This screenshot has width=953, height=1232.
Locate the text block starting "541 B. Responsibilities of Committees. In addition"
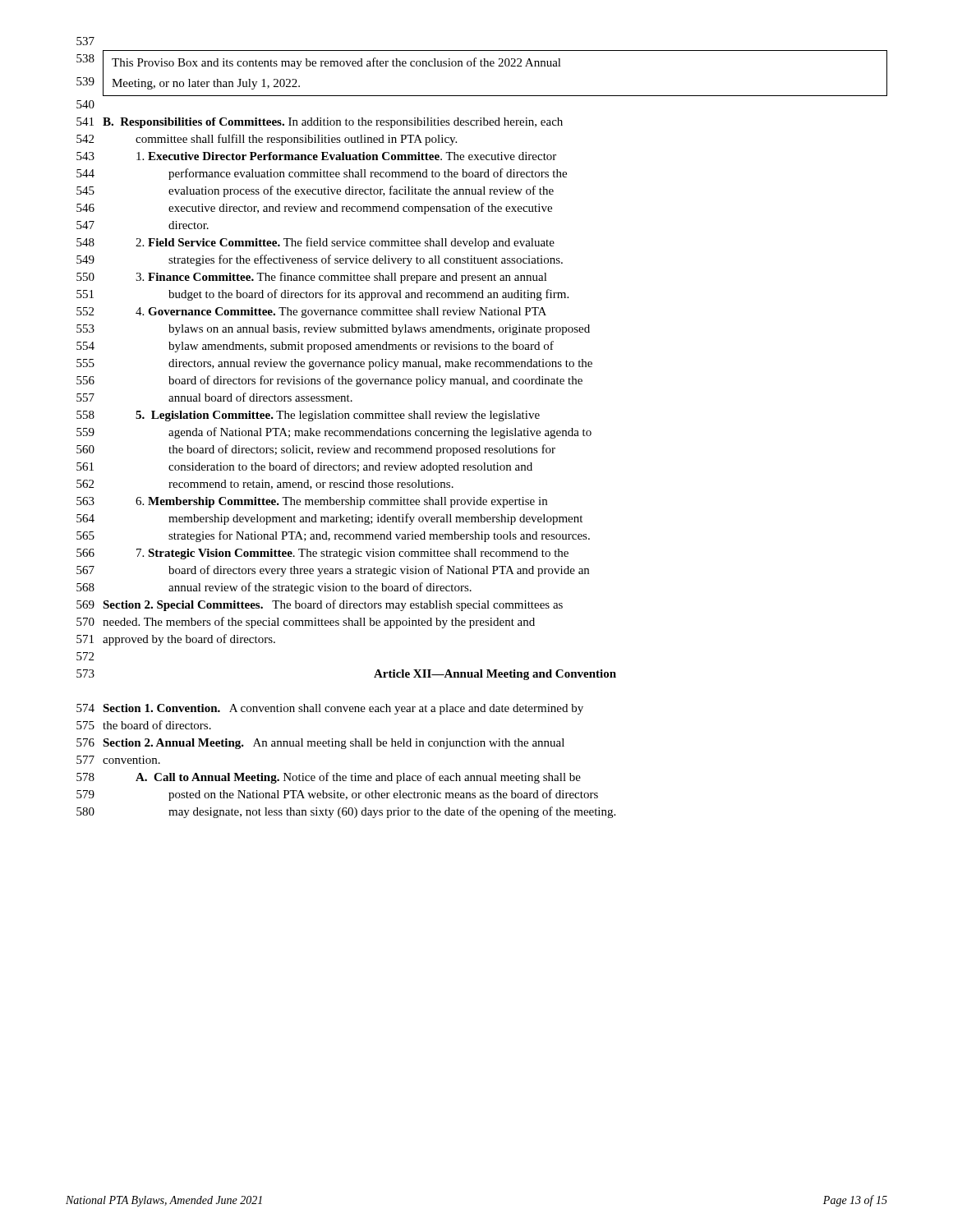476,122
